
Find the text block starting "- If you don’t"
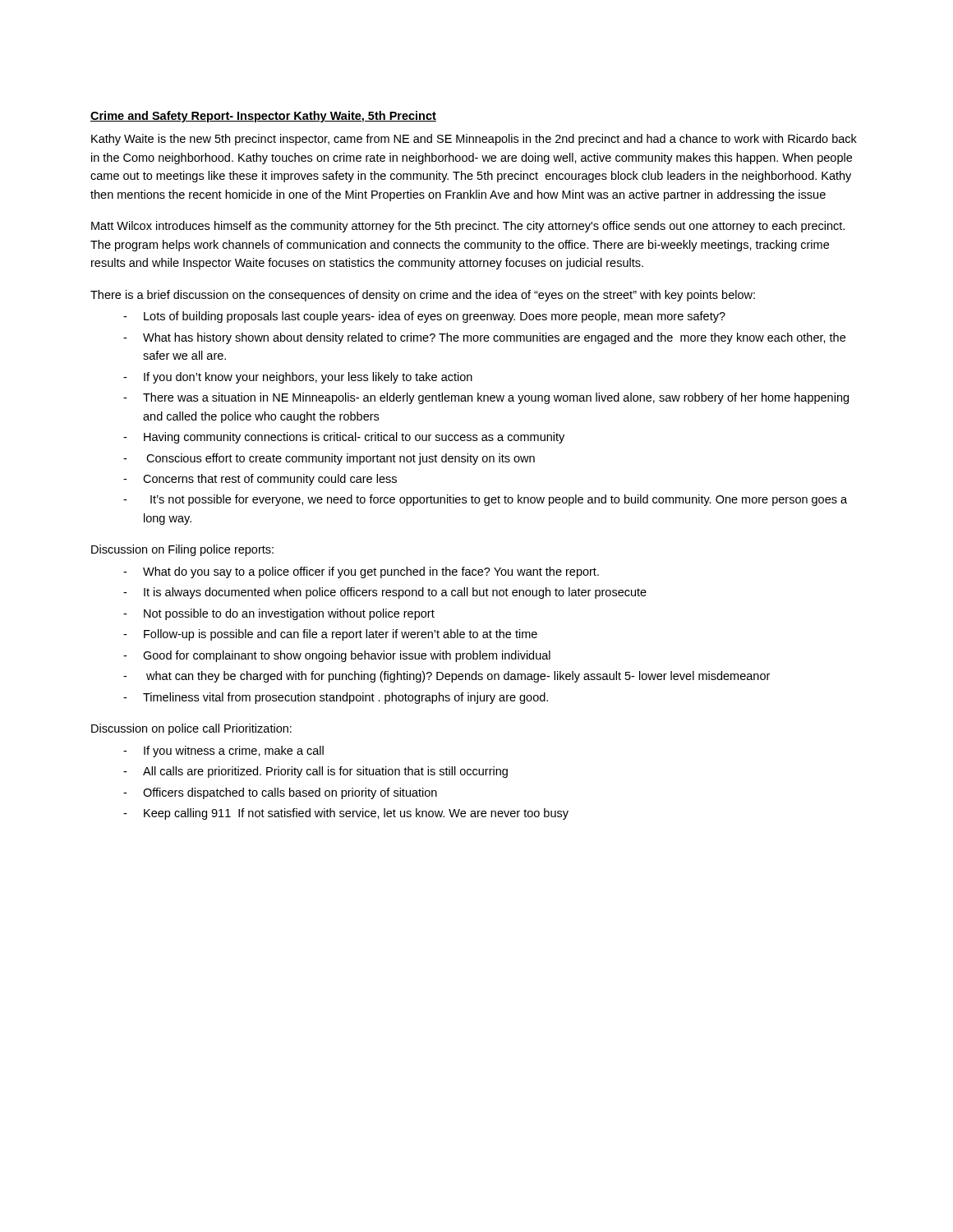click(298, 378)
